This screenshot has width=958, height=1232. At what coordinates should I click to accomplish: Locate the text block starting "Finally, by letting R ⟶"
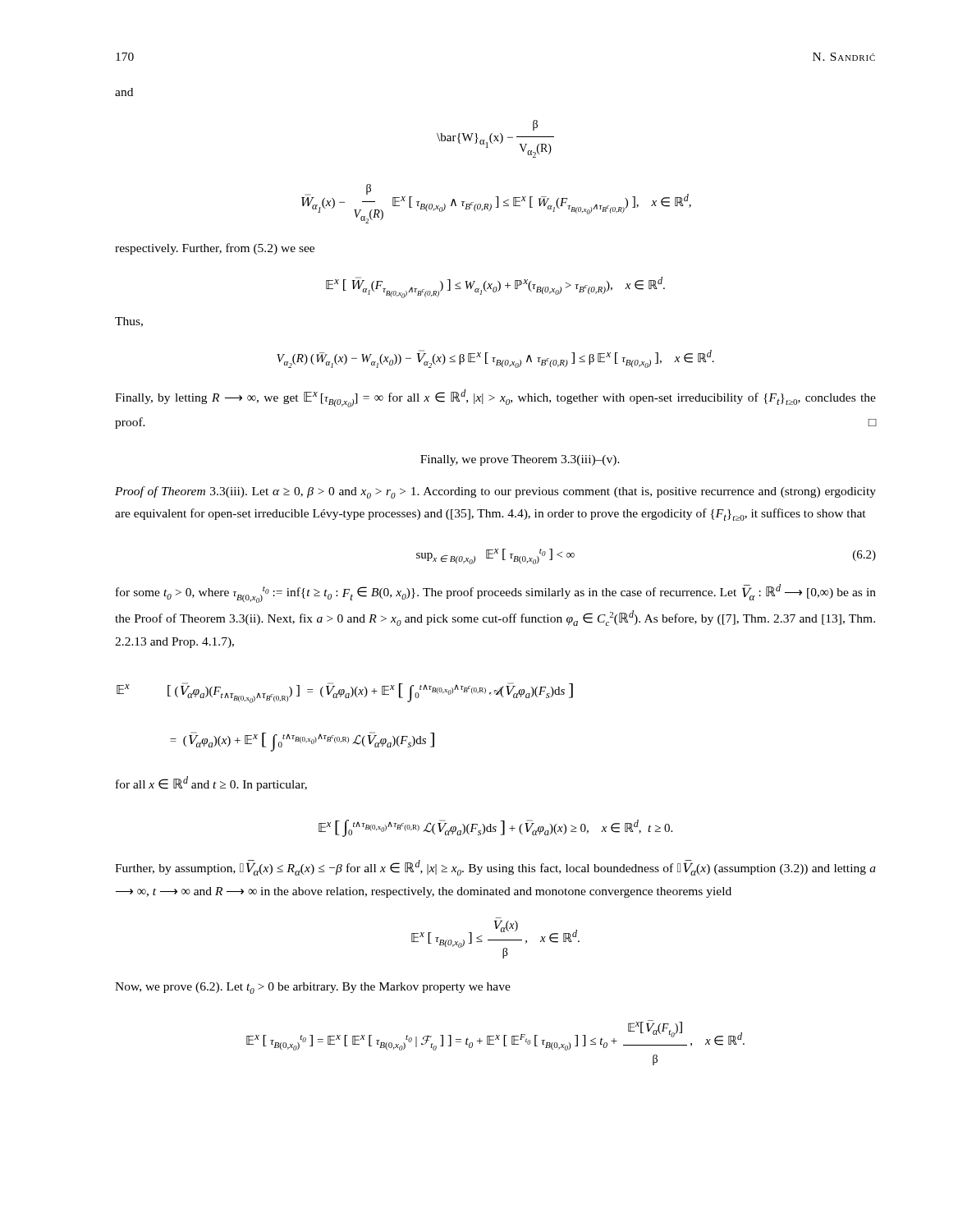point(495,410)
